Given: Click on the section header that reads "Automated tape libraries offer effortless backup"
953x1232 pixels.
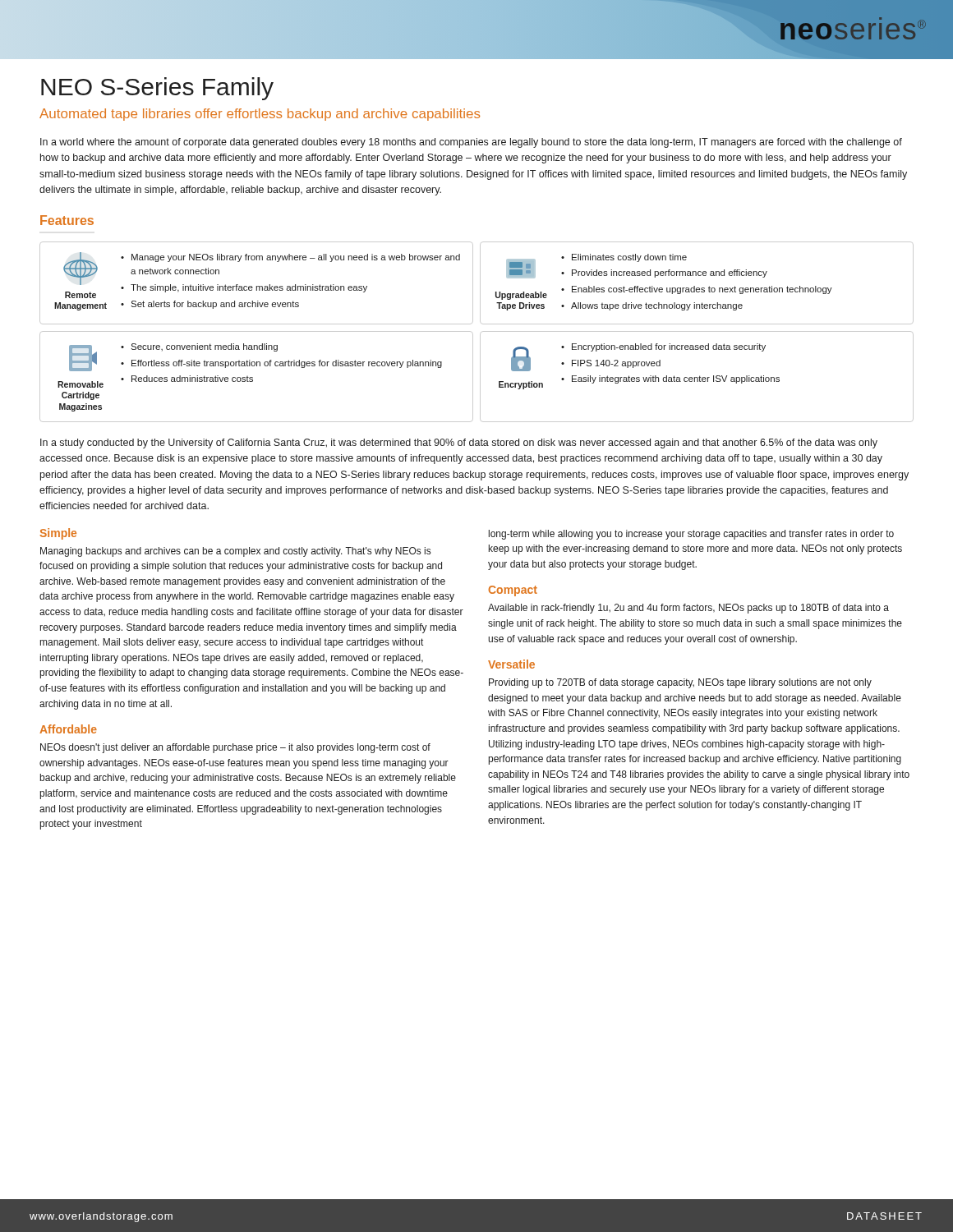Looking at the screenshot, I should (x=260, y=114).
